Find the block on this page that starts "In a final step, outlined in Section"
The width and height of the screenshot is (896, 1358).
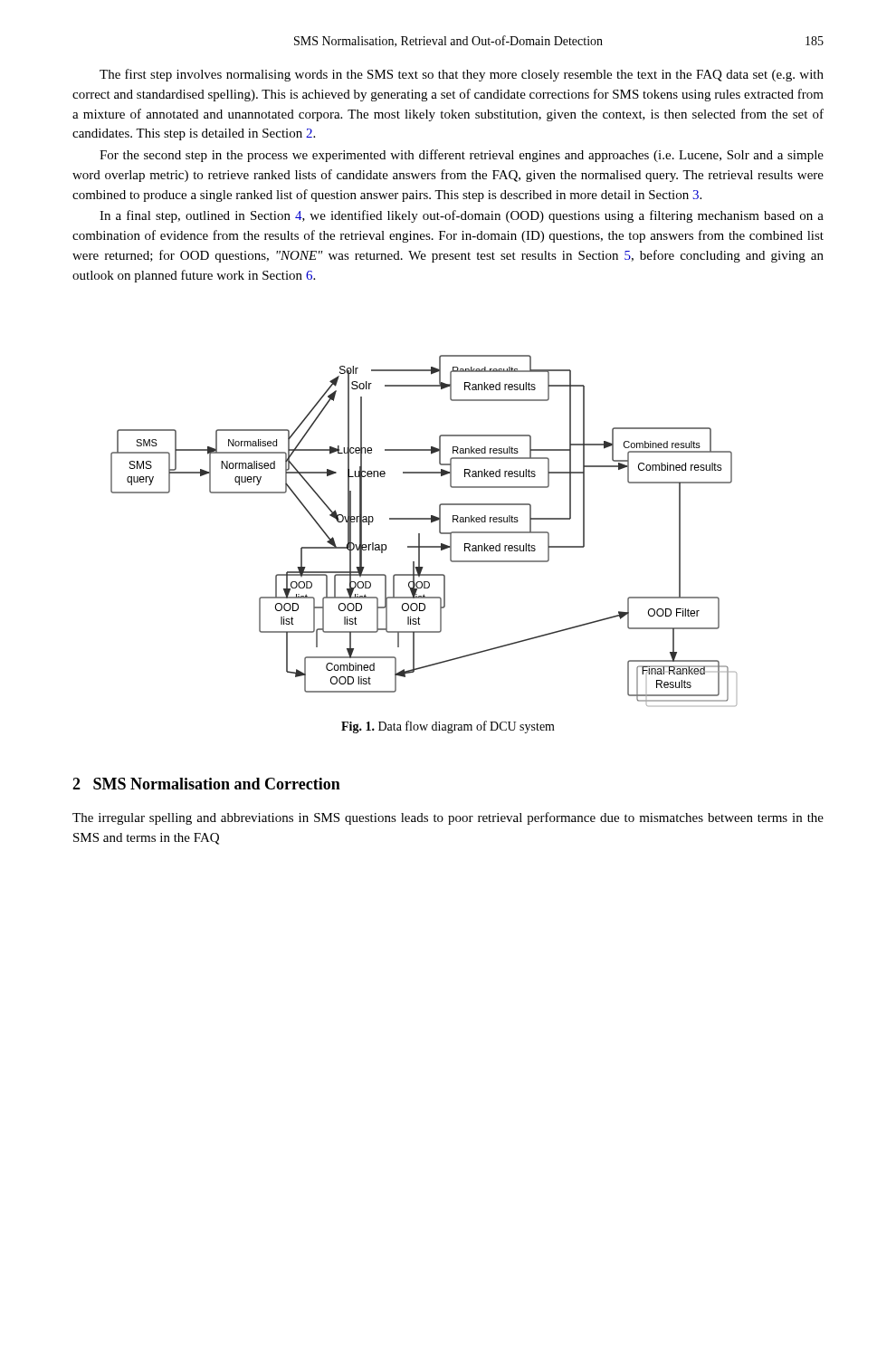click(448, 245)
